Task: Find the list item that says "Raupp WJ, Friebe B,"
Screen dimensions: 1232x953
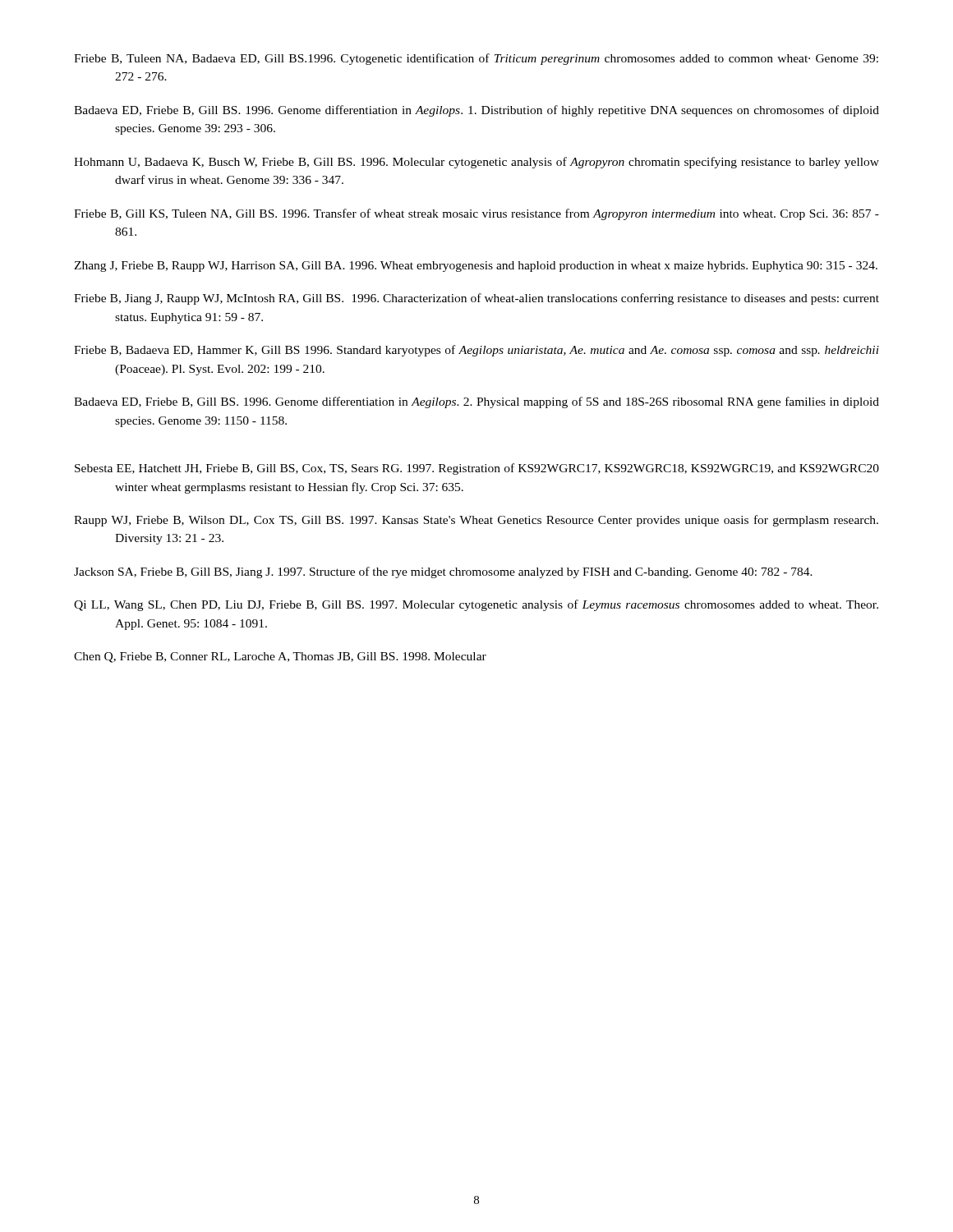Action: click(476, 529)
